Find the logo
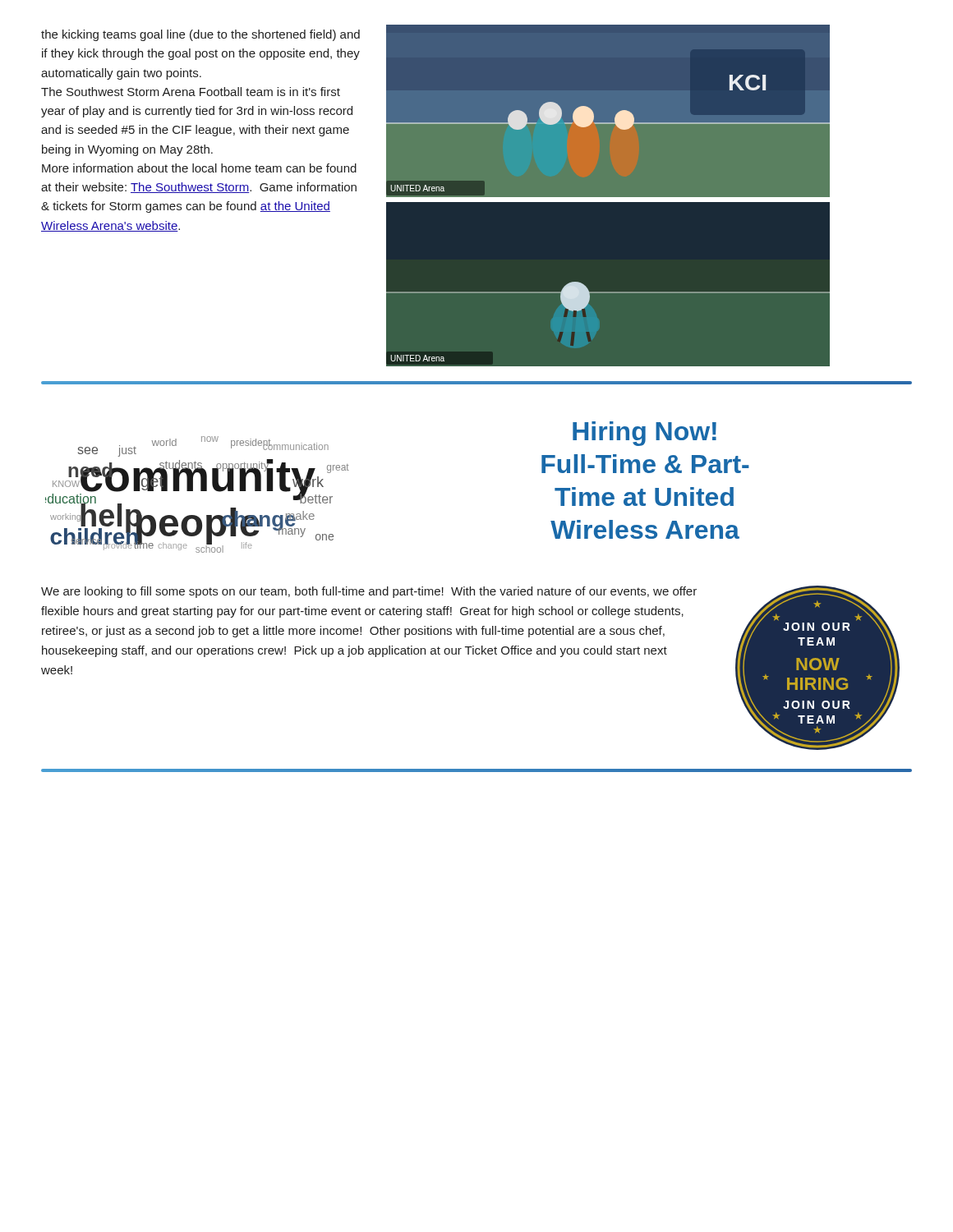953x1232 pixels. [817, 668]
